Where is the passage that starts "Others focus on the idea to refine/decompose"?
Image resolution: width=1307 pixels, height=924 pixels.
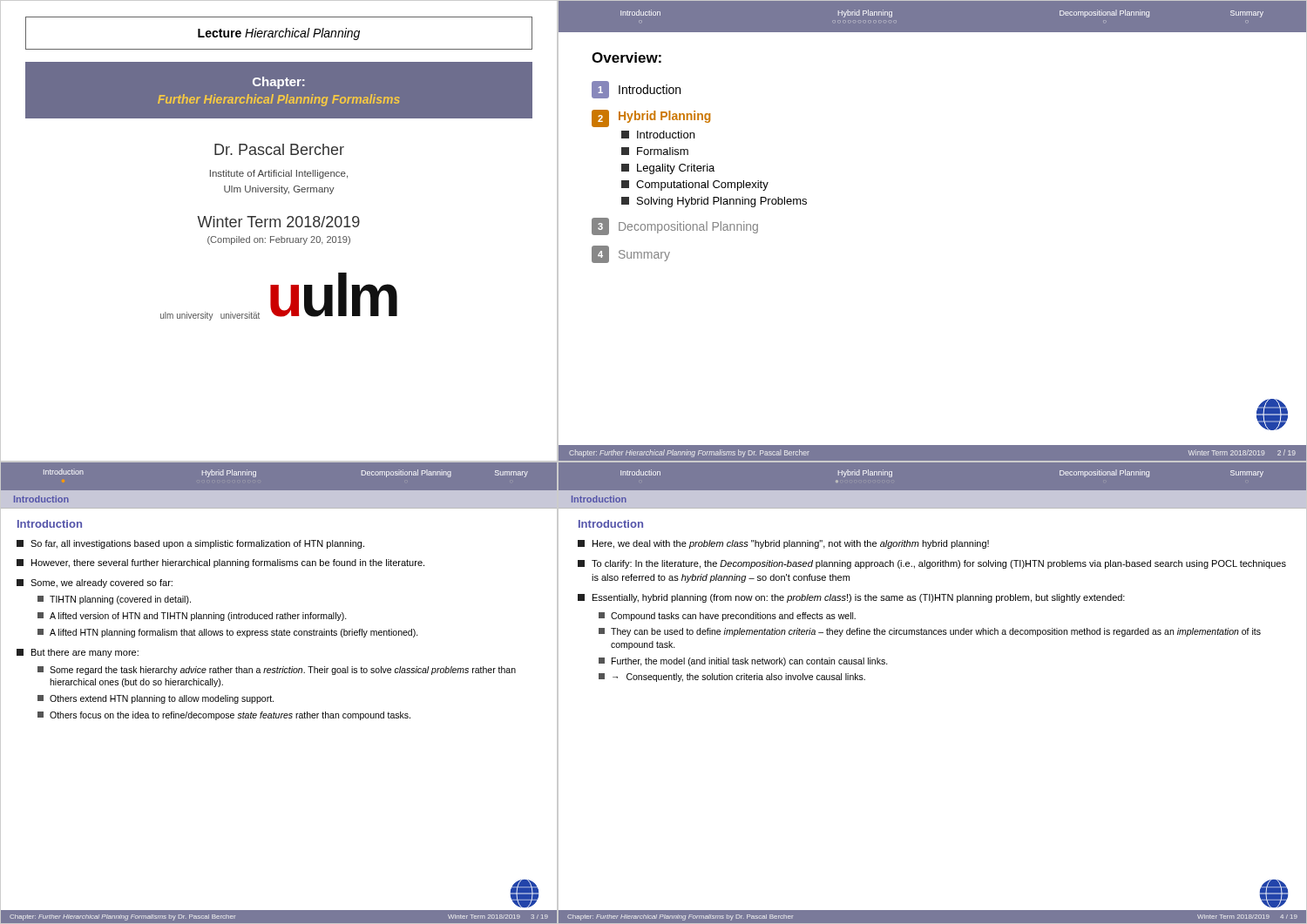pos(224,715)
